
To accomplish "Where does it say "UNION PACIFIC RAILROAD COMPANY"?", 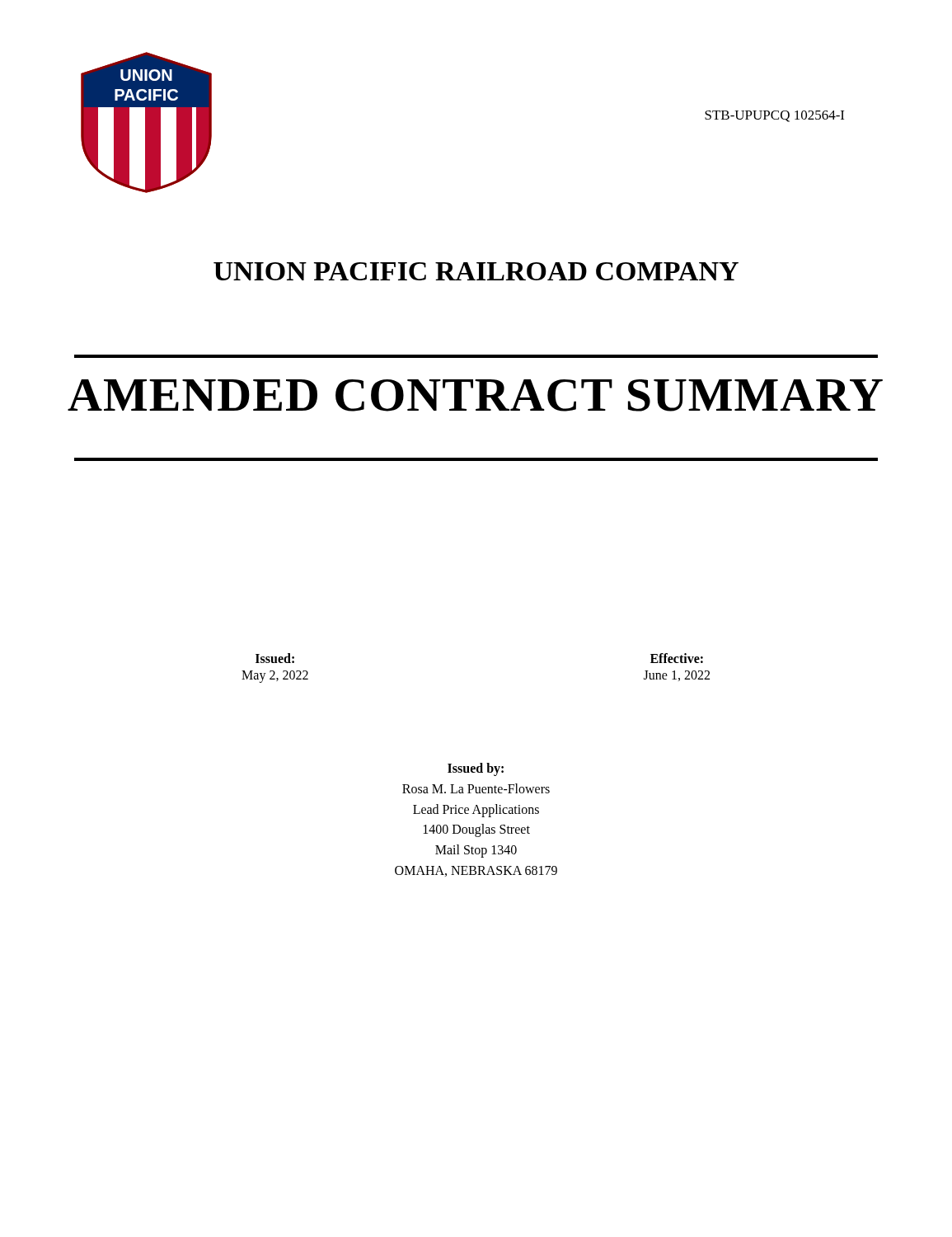I will pyautogui.click(x=476, y=271).
